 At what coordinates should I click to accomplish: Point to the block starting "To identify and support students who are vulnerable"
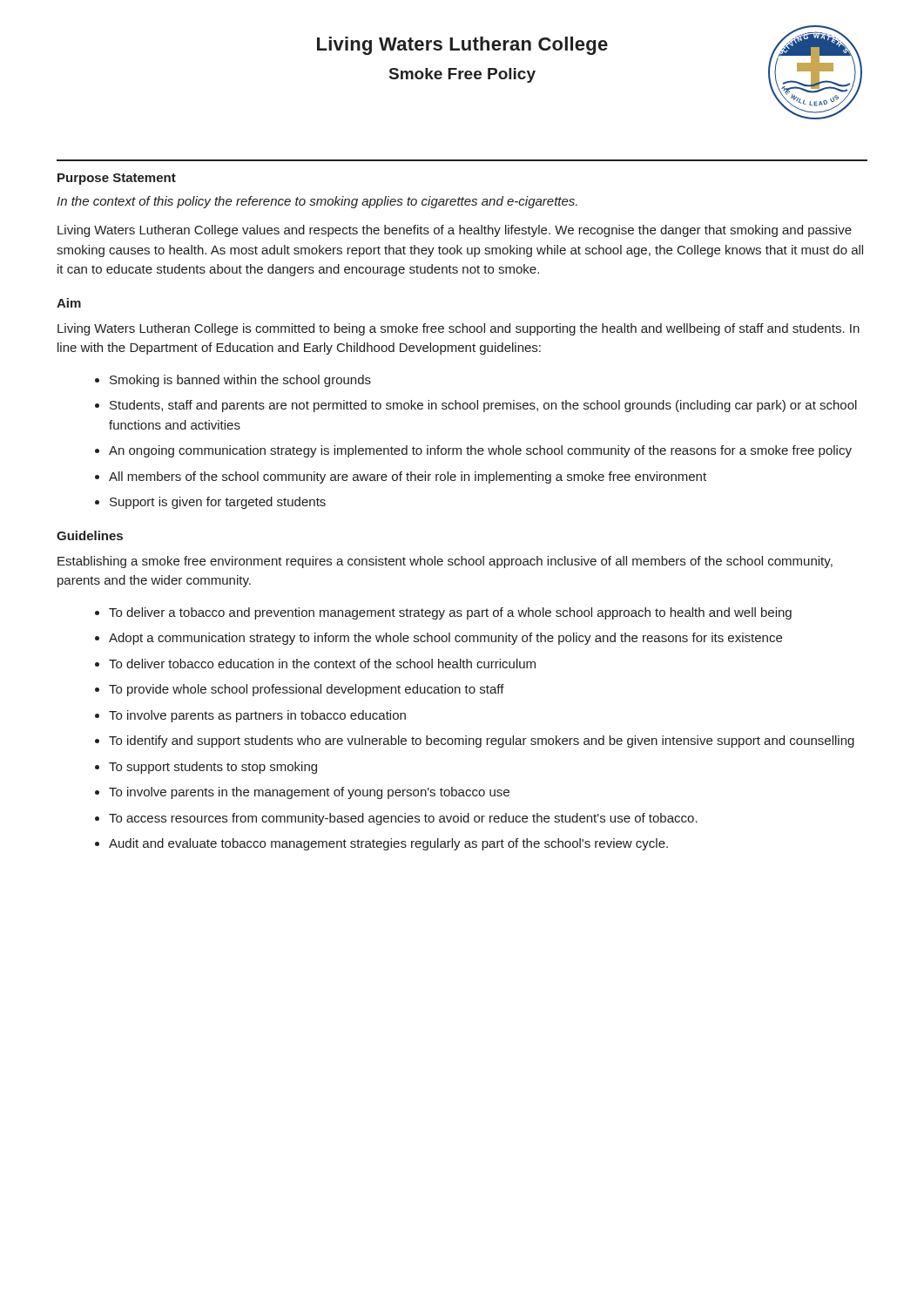(x=482, y=740)
